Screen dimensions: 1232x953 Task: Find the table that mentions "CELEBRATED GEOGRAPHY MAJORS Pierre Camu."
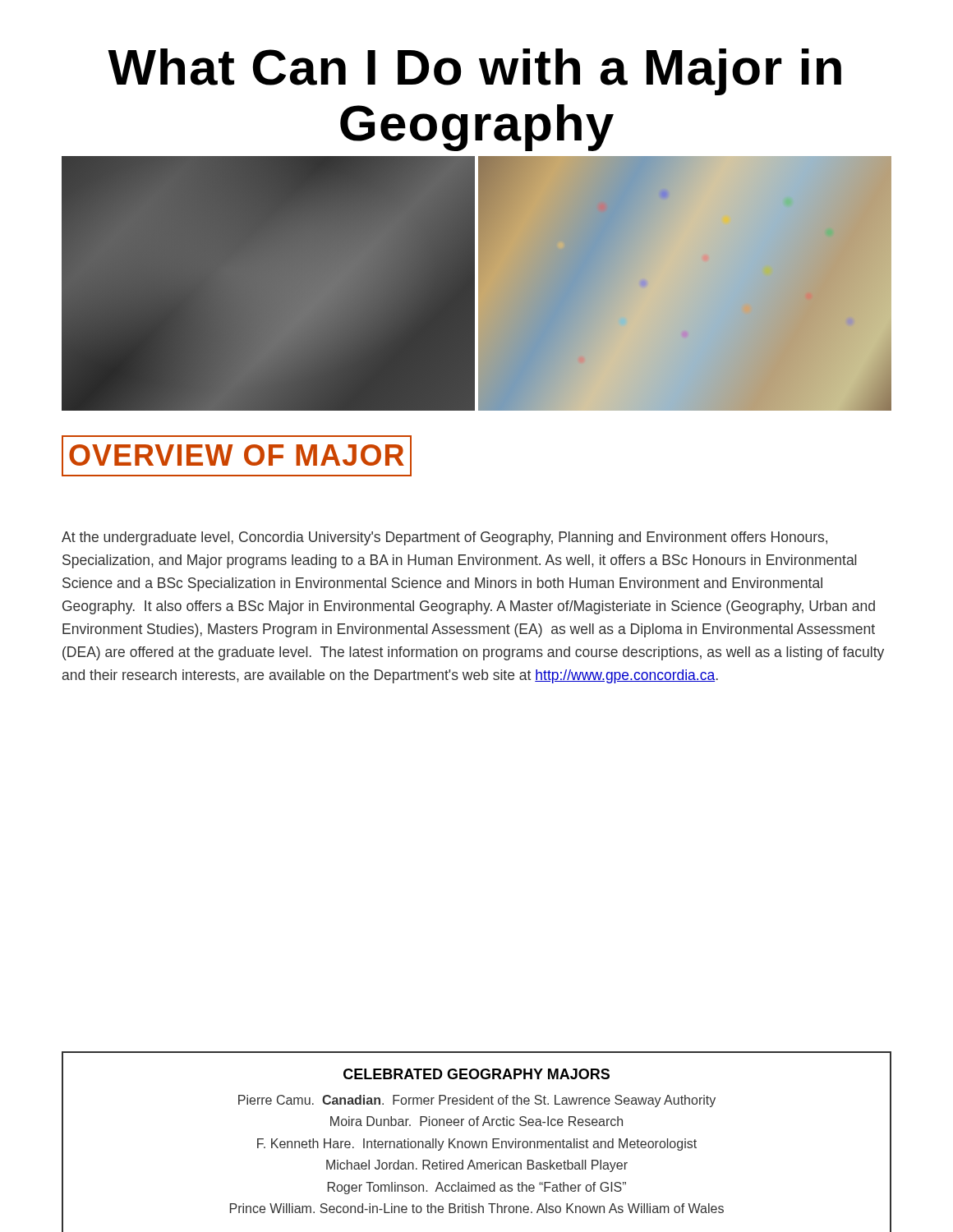(476, 1142)
